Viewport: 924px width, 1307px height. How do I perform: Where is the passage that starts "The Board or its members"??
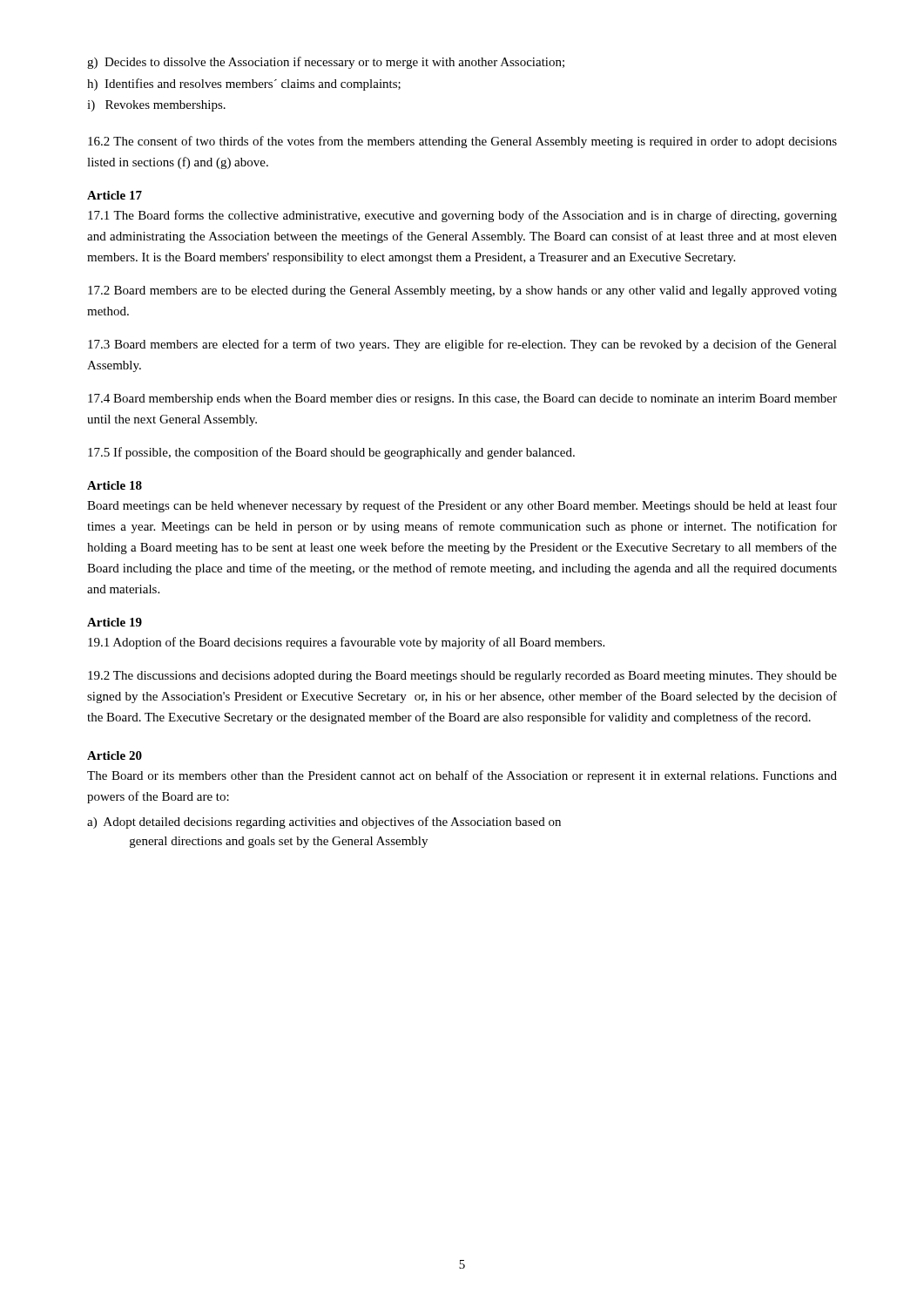[x=462, y=786]
